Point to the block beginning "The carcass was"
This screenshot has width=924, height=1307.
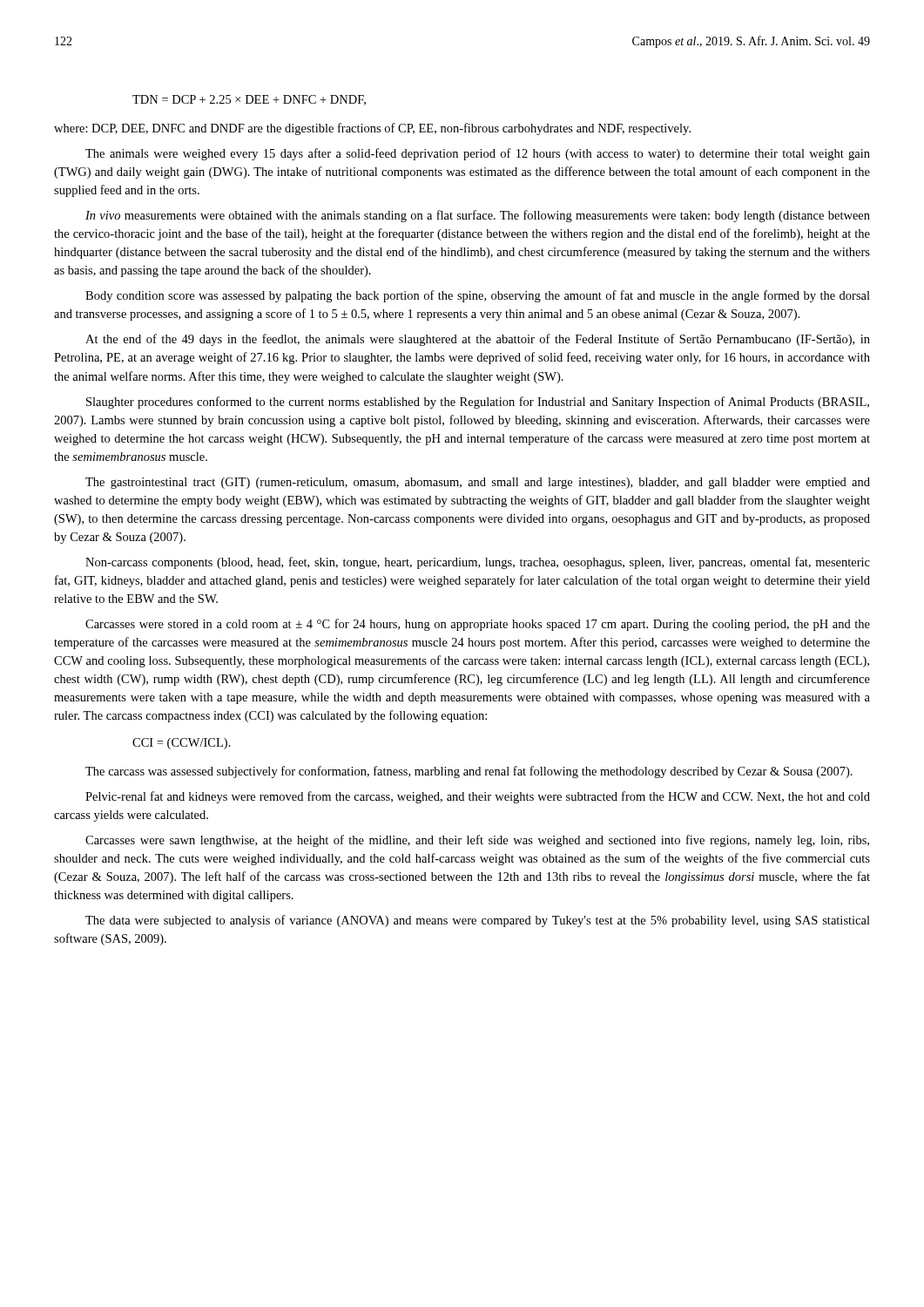[462, 771]
